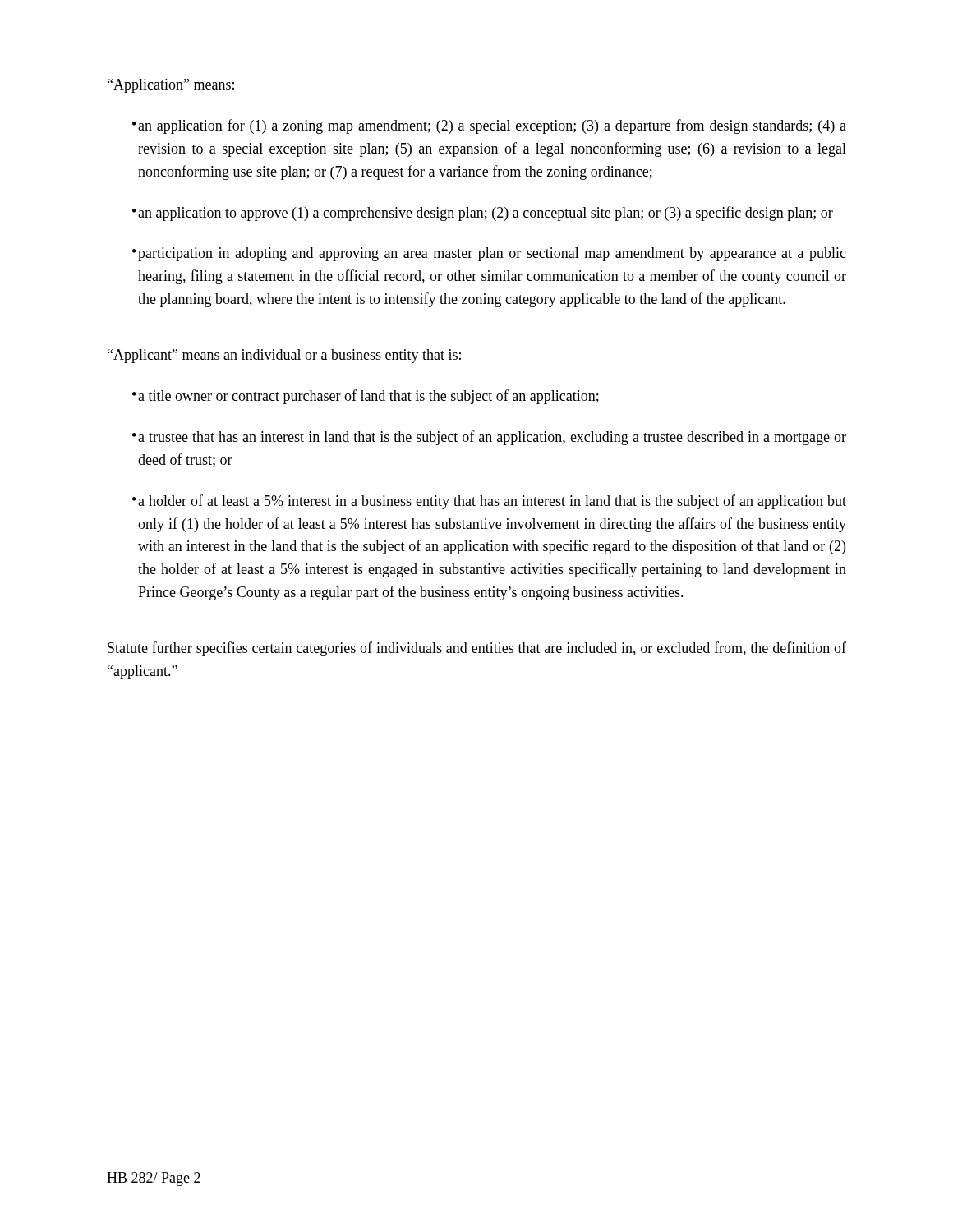
Task: Find the text block that says "Statute further specifies certain categories"
Action: pos(476,660)
